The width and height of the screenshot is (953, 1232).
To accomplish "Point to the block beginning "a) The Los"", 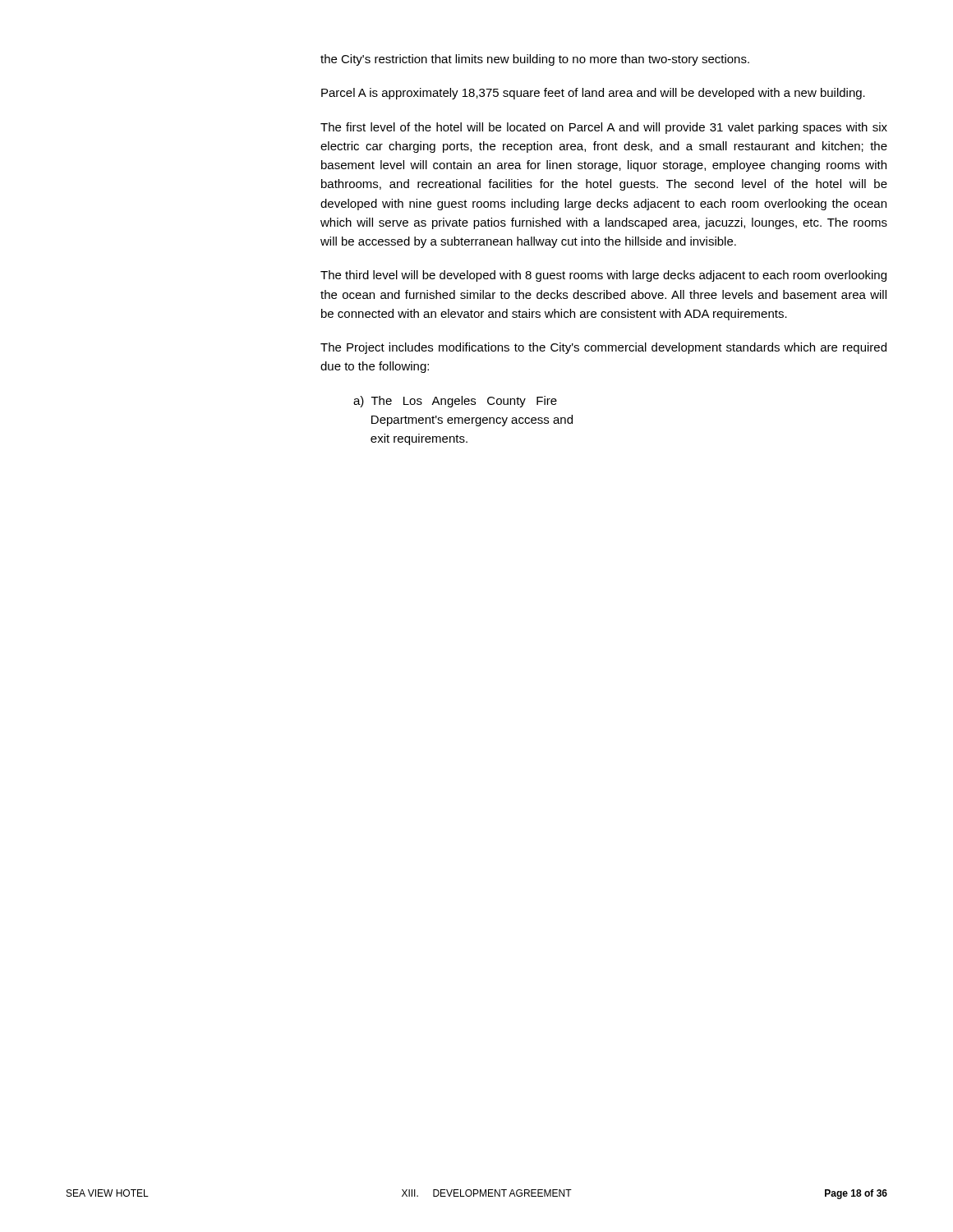I will pos(463,419).
